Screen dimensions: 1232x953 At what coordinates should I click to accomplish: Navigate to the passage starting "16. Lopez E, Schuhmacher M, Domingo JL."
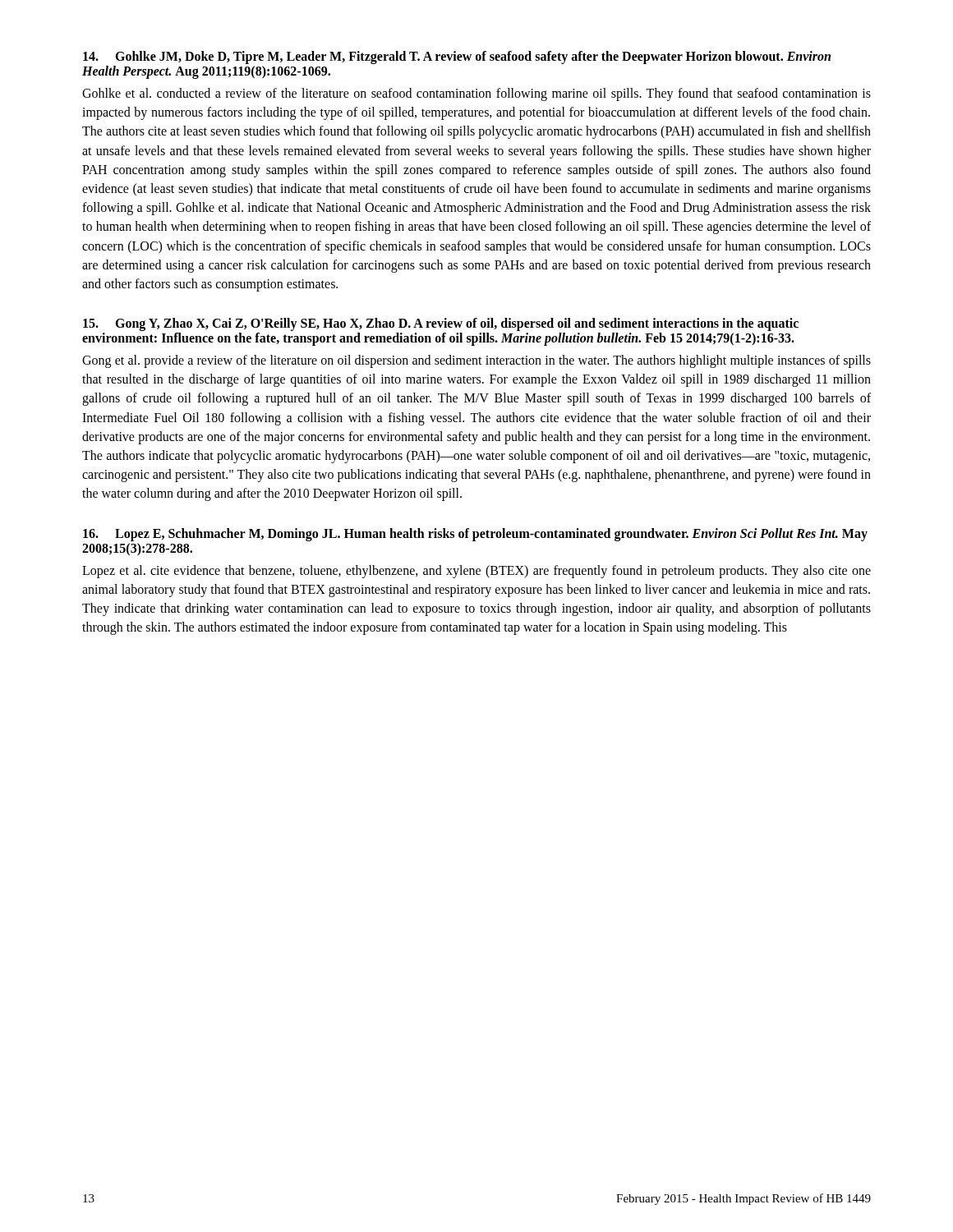click(476, 581)
